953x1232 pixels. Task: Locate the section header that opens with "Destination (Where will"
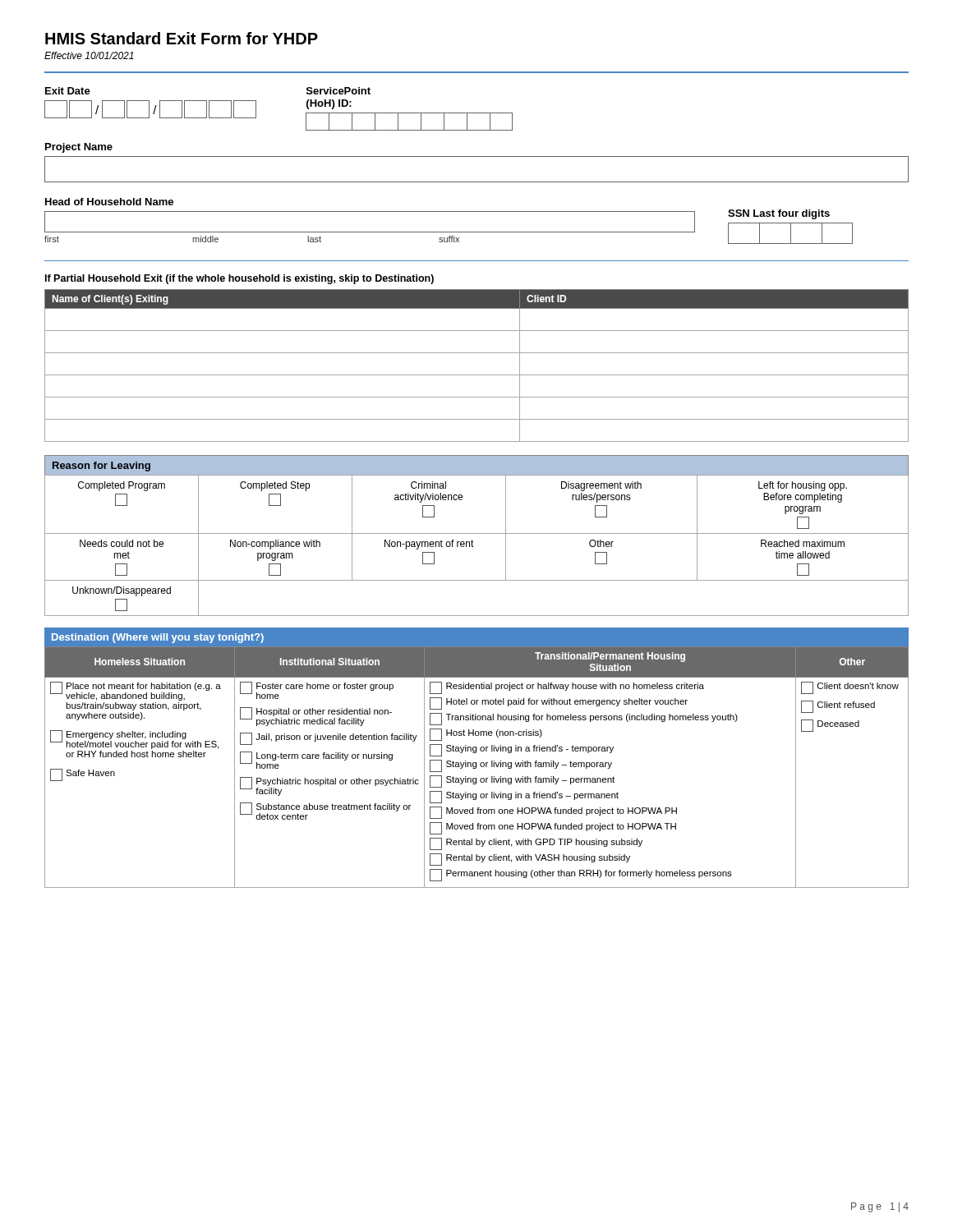coord(476,637)
